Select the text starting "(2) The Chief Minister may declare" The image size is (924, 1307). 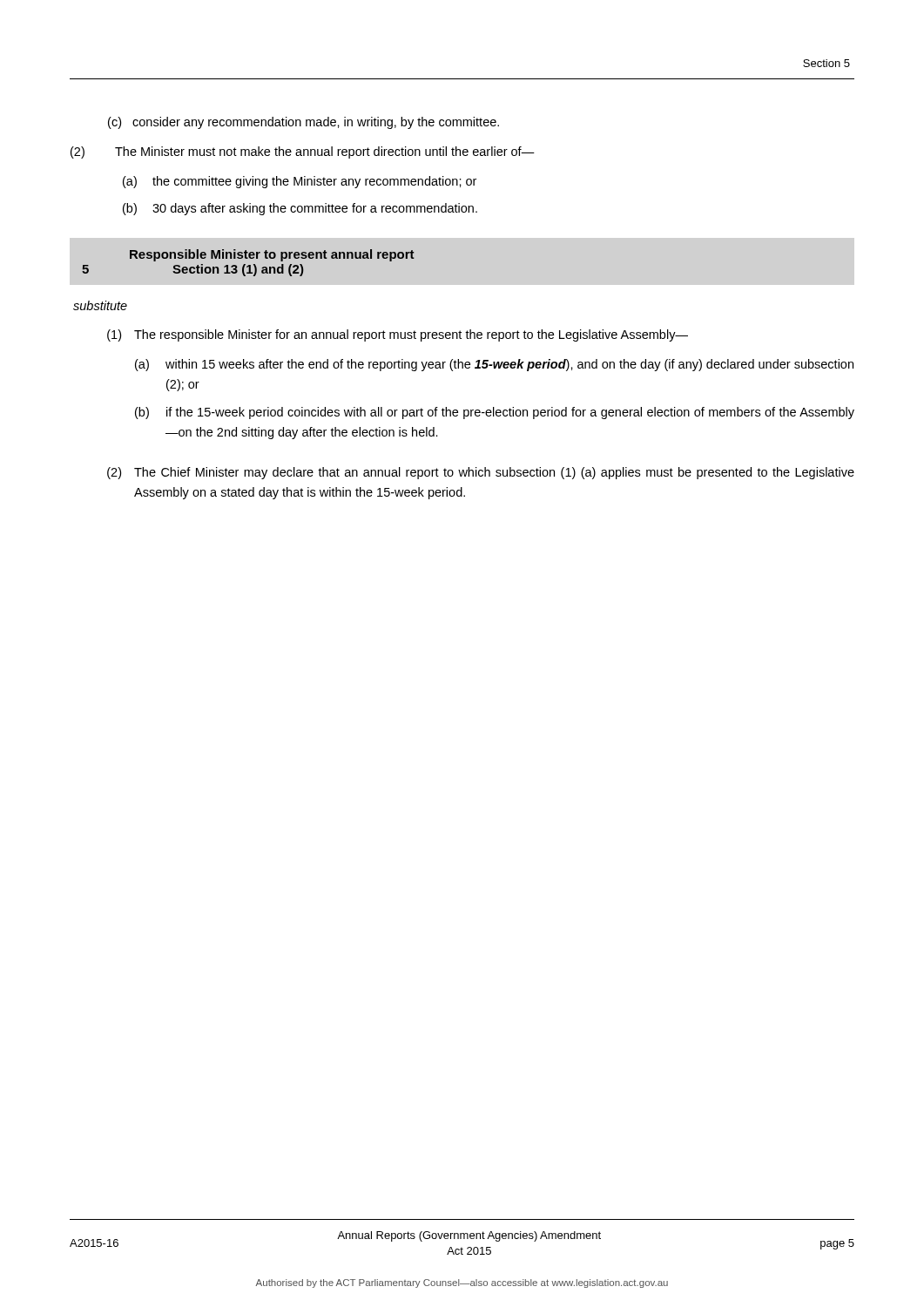pyautogui.click(x=462, y=483)
